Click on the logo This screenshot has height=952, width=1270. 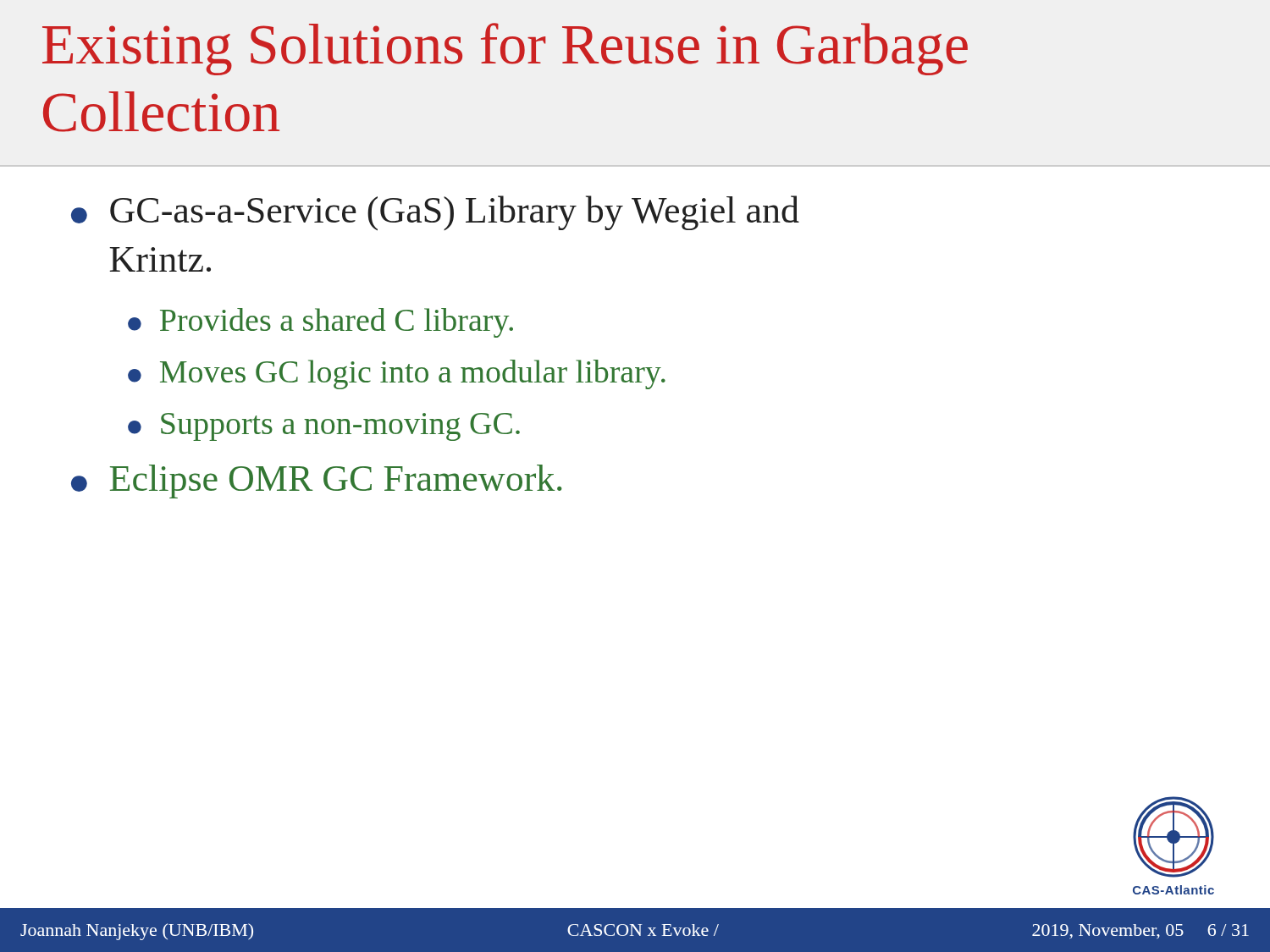pos(1173,846)
